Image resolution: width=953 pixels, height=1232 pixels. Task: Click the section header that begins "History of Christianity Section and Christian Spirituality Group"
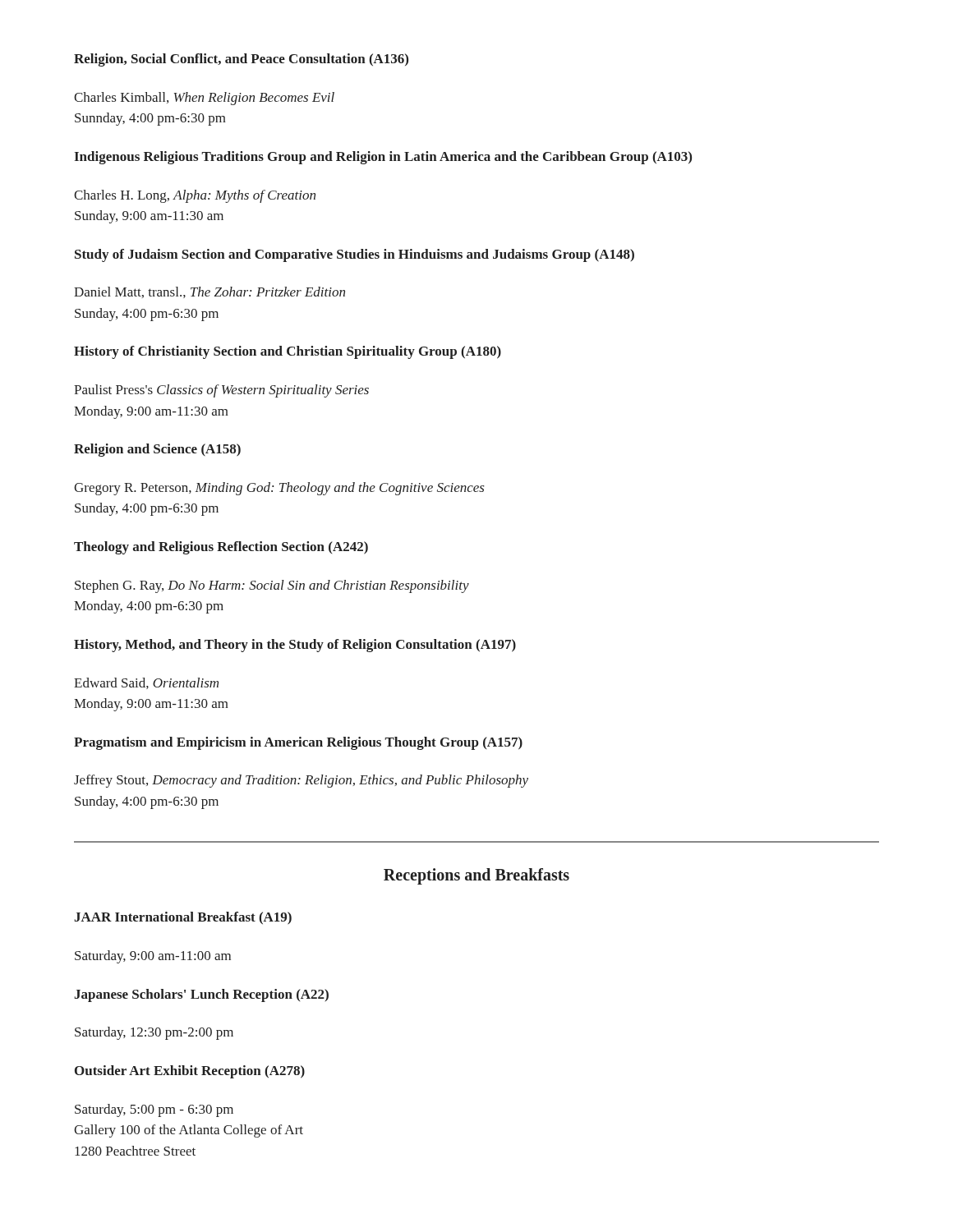(476, 352)
